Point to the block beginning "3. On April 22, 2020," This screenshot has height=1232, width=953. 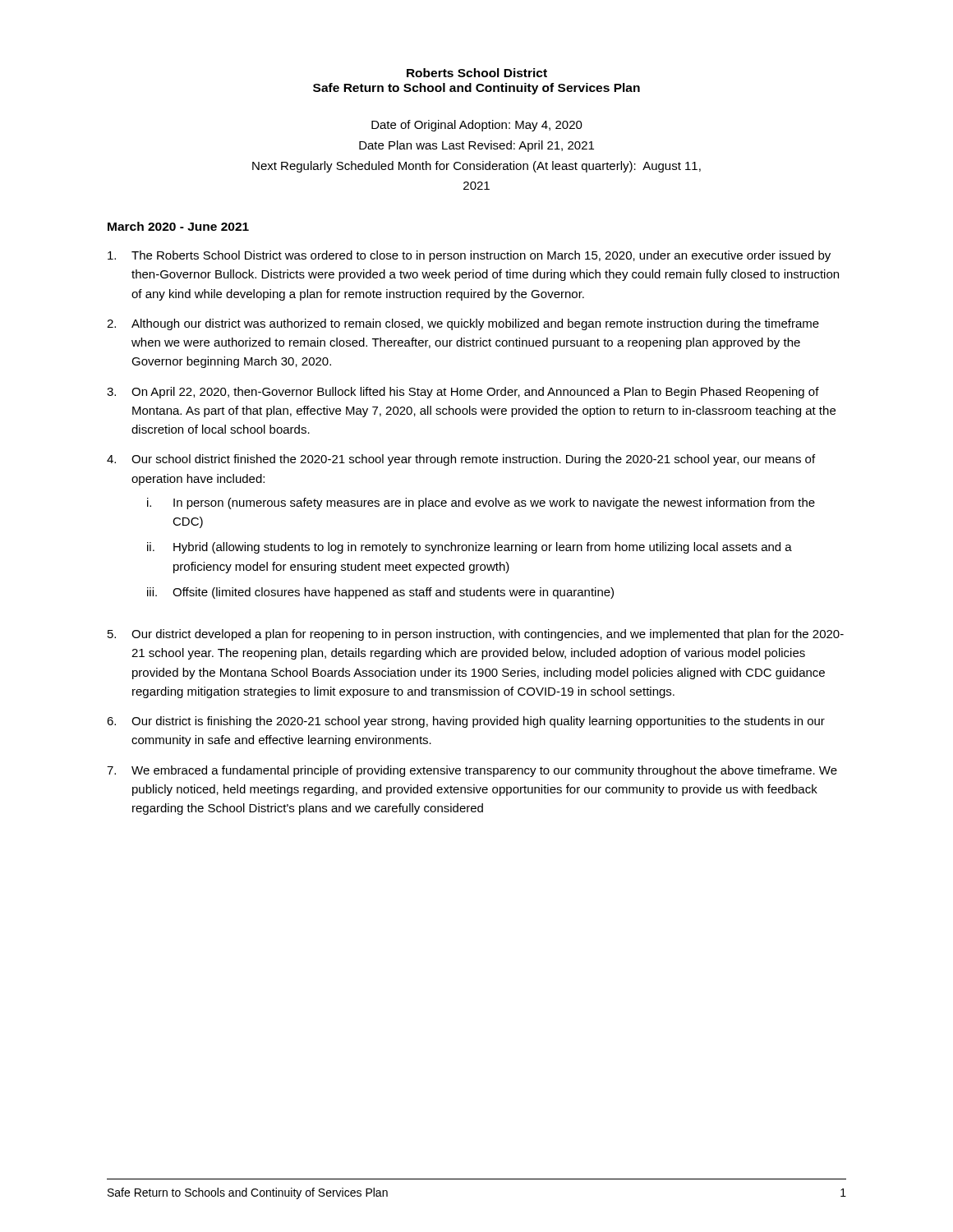point(476,410)
